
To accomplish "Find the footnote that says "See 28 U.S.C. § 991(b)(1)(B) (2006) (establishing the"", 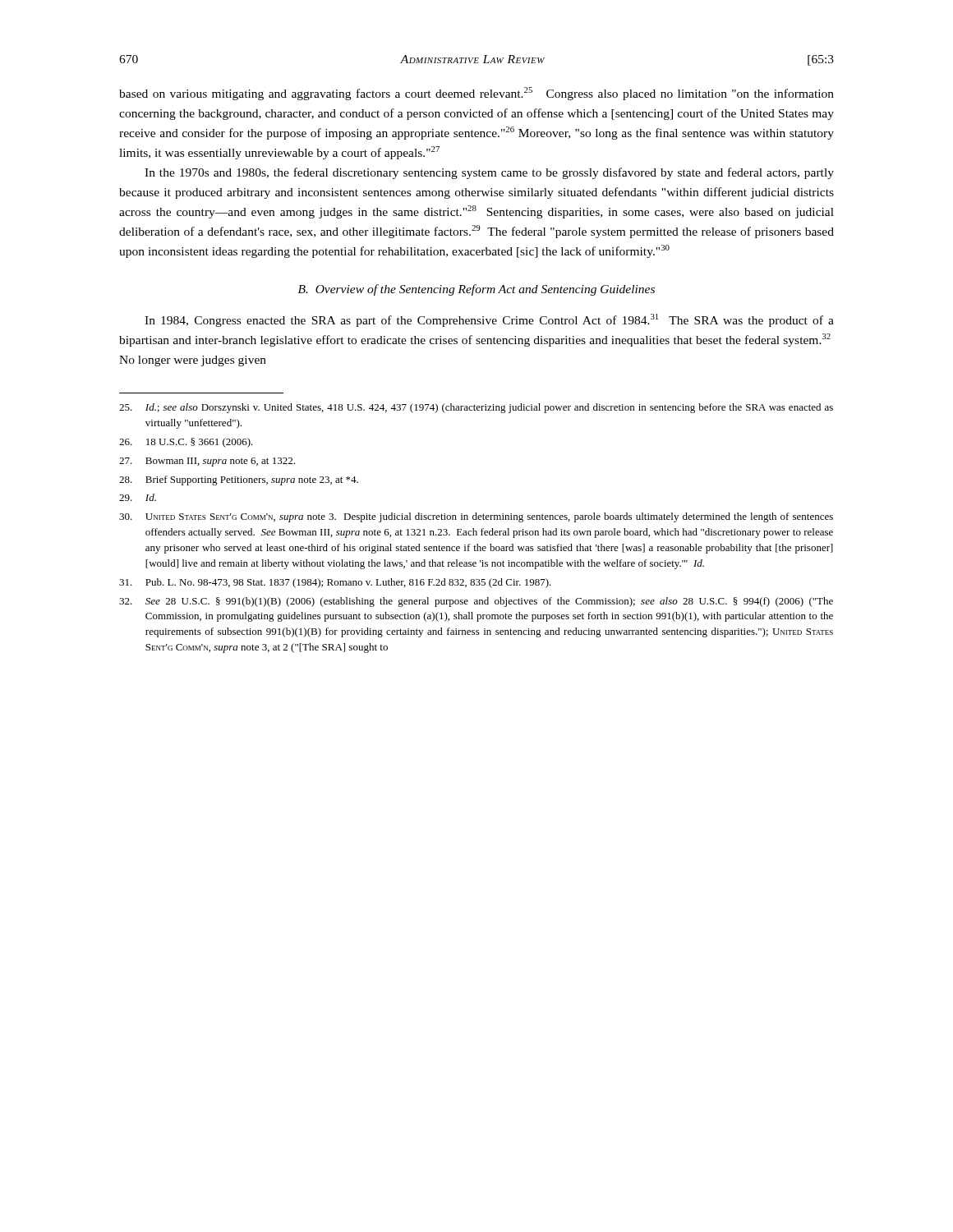I will (476, 624).
